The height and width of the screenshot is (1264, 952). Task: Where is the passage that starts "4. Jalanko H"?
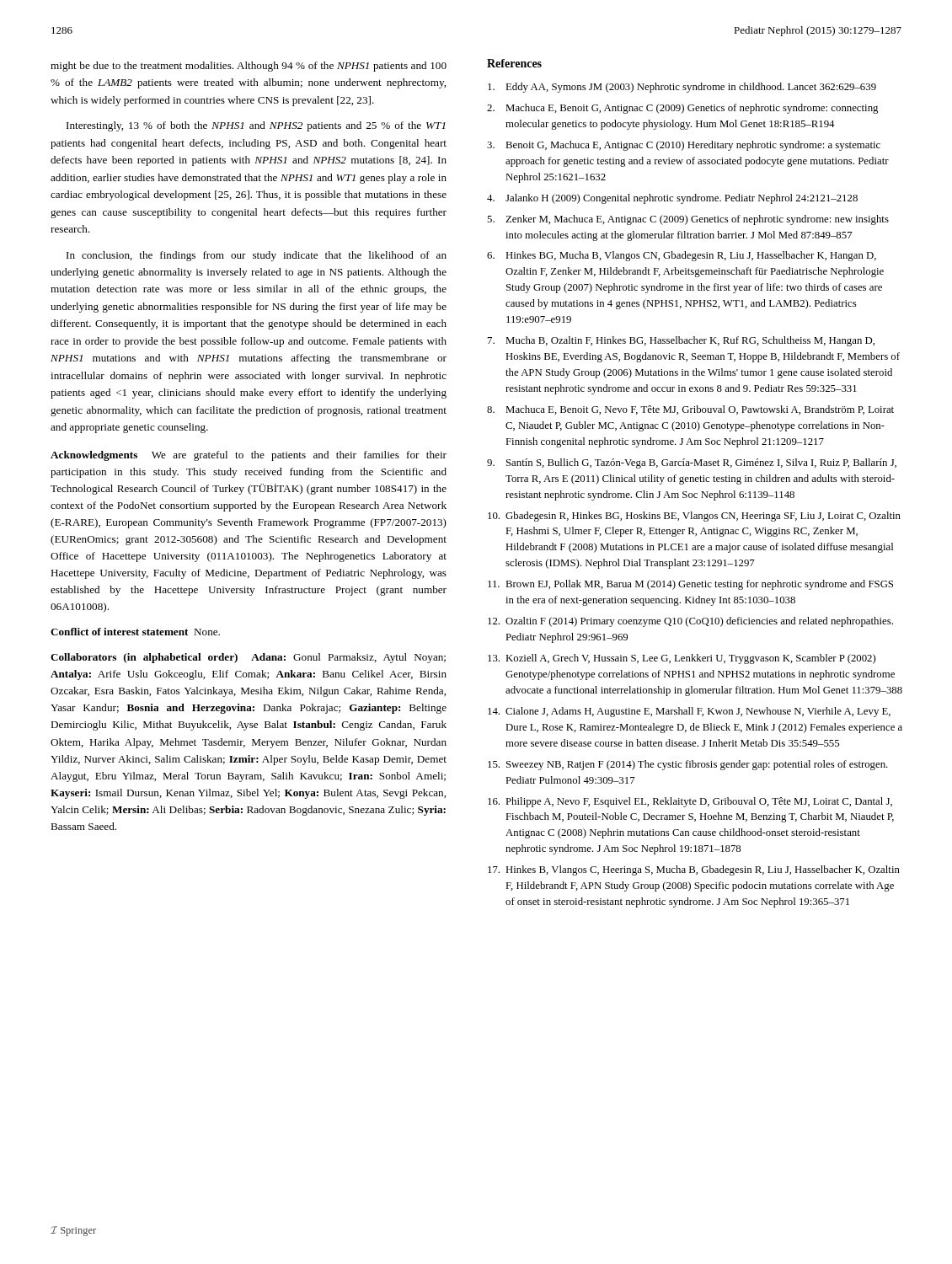695,198
